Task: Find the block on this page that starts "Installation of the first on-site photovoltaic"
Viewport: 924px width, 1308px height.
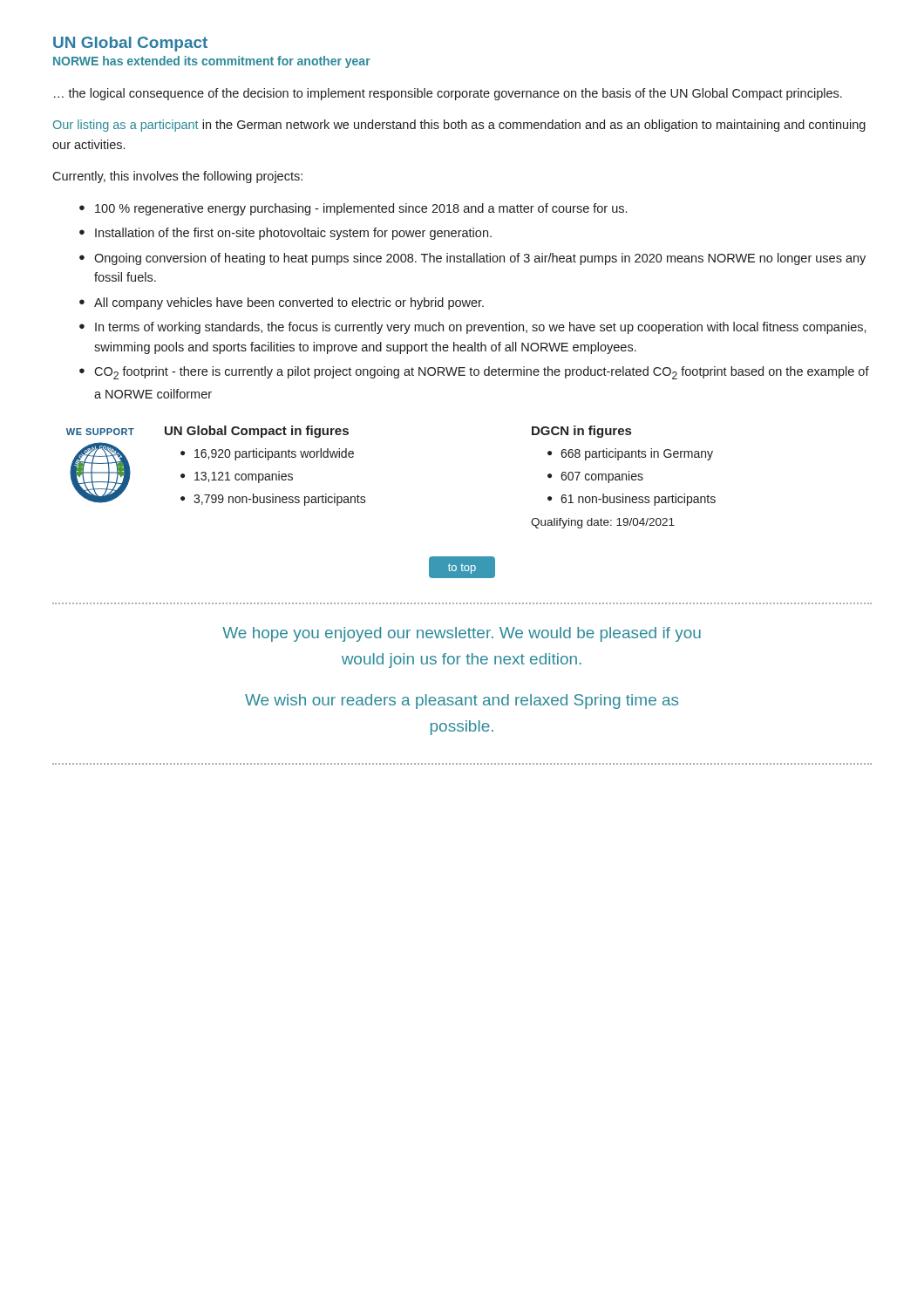Action: click(293, 233)
